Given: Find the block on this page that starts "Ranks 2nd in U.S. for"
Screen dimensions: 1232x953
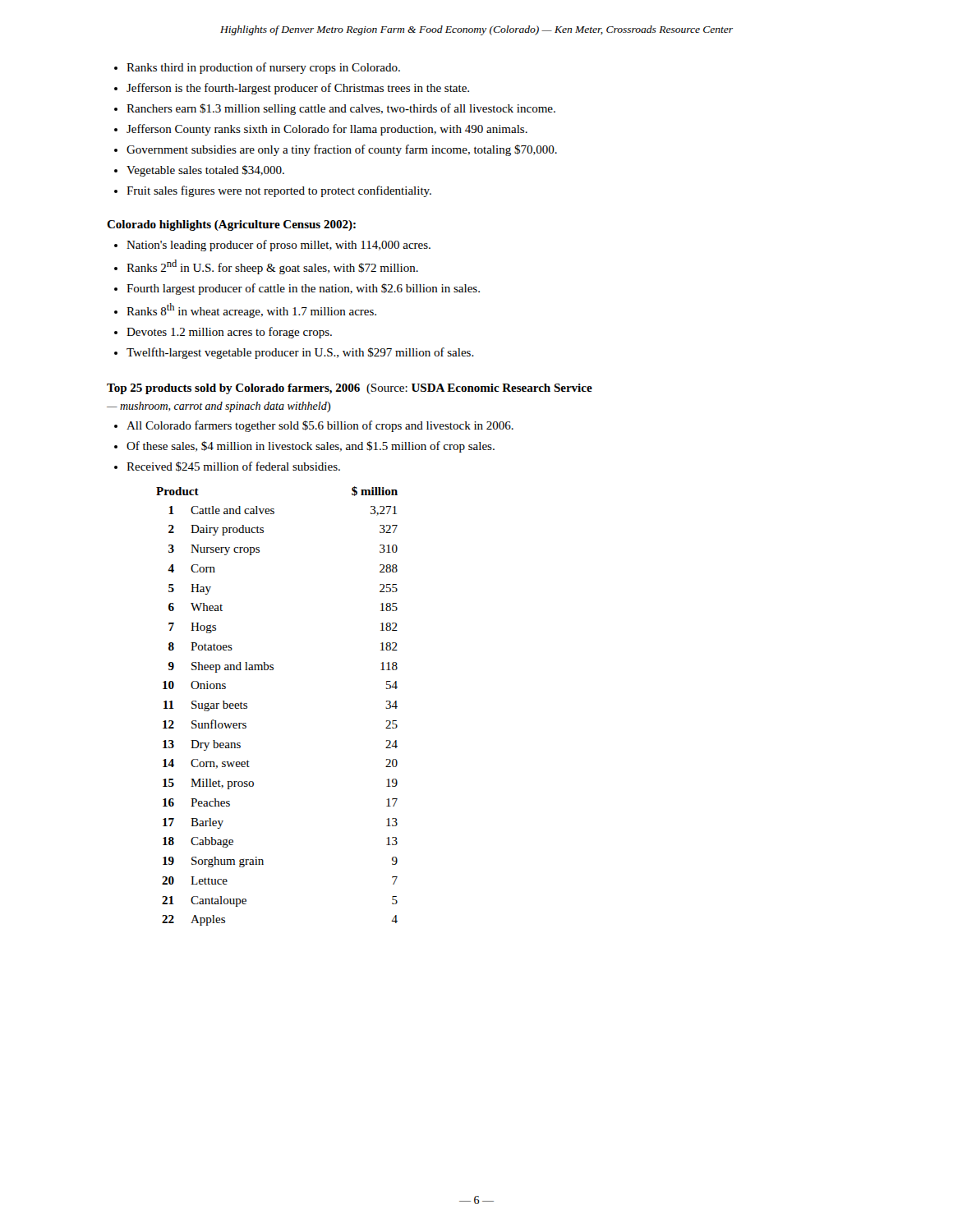Looking at the screenshot, I should [273, 266].
